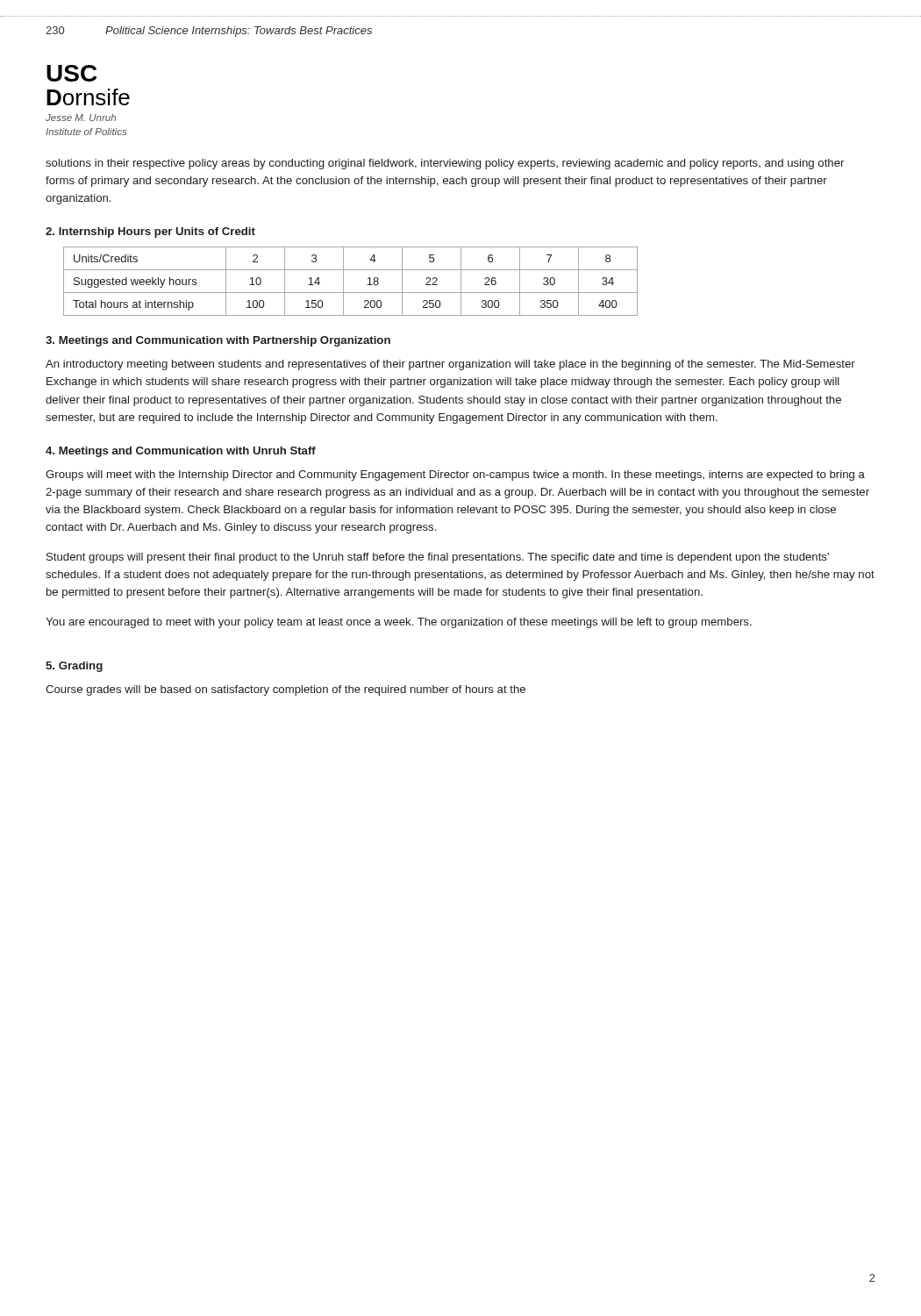Point to the block starting "An introductory meeting between students and representatives of"
Viewport: 921px width, 1316px height.
tap(450, 390)
